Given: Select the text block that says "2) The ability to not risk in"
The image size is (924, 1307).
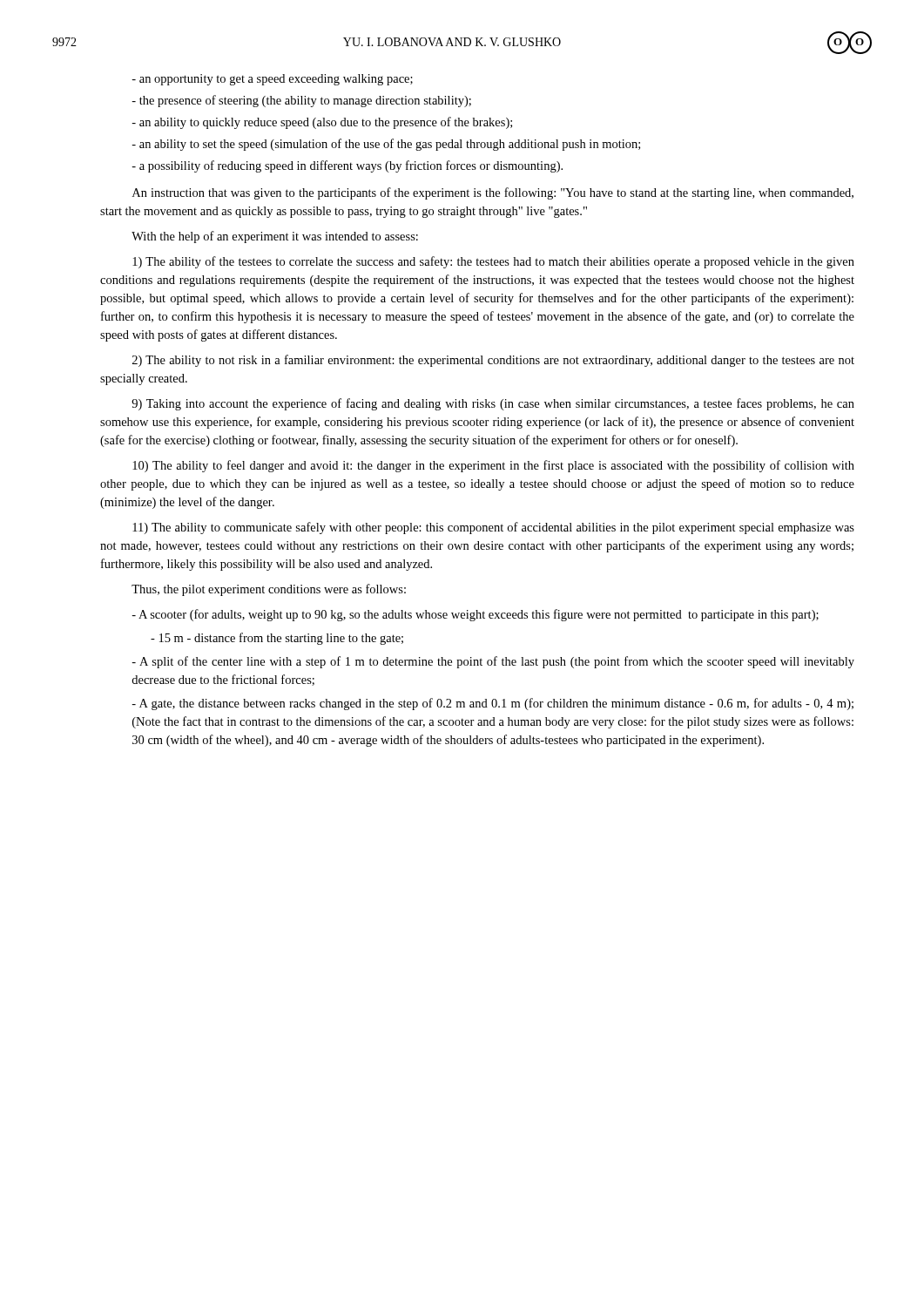Looking at the screenshot, I should (477, 369).
